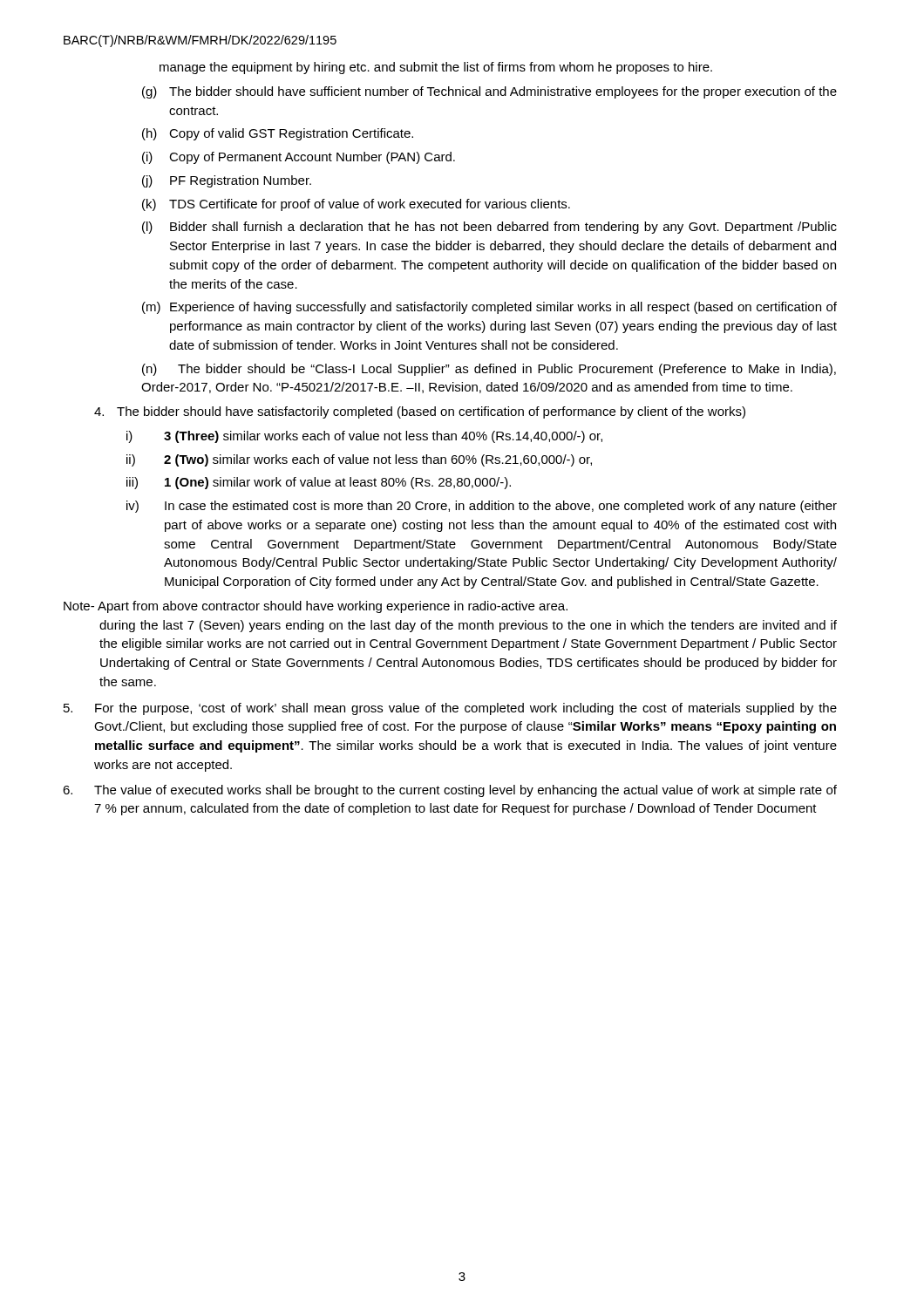924x1308 pixels.
Task: Navigate to the text block starting "(i) Copy of Permanent"
Action: (299, 158)
